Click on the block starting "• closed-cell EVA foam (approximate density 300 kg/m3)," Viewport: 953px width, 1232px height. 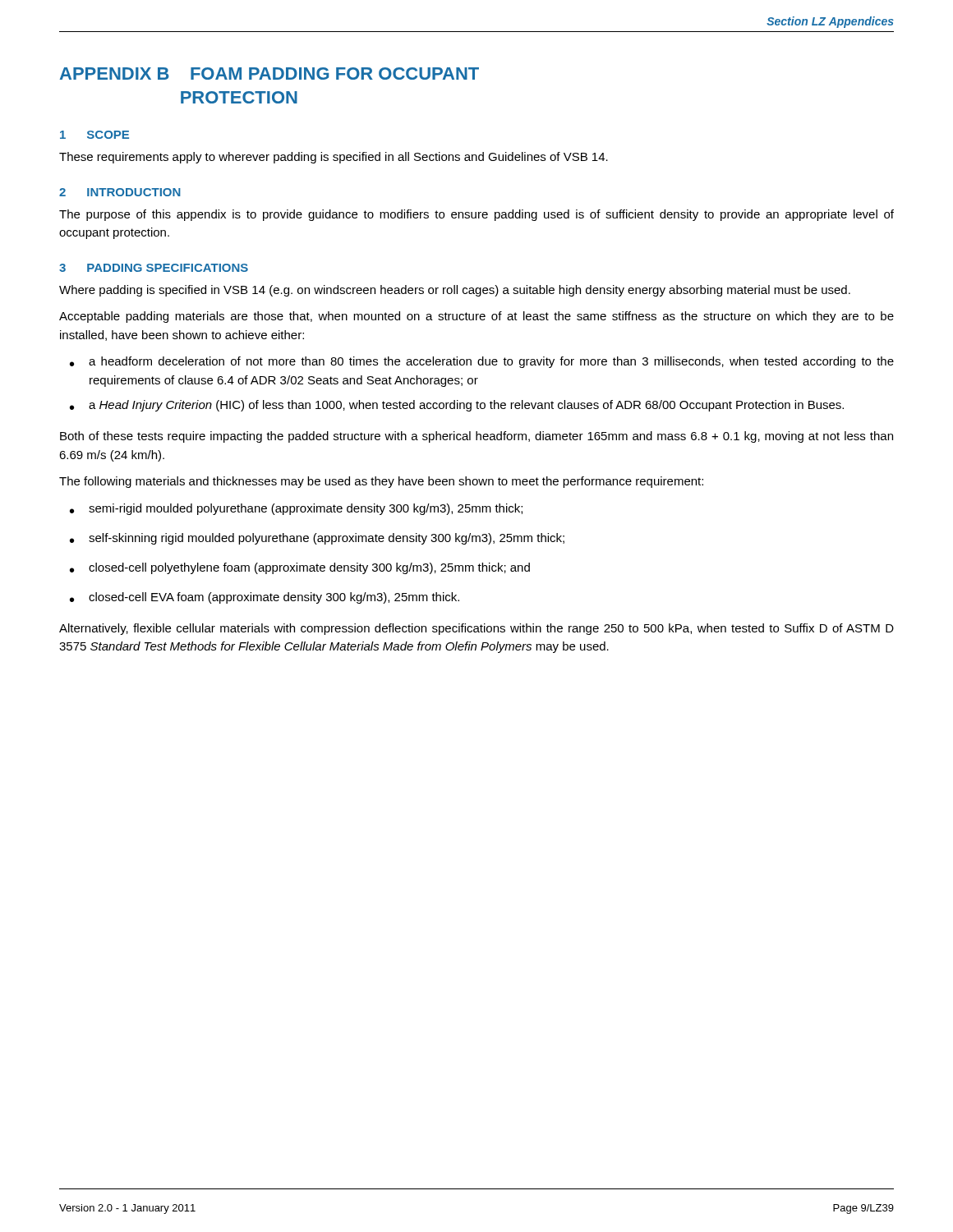coord(265,598)
